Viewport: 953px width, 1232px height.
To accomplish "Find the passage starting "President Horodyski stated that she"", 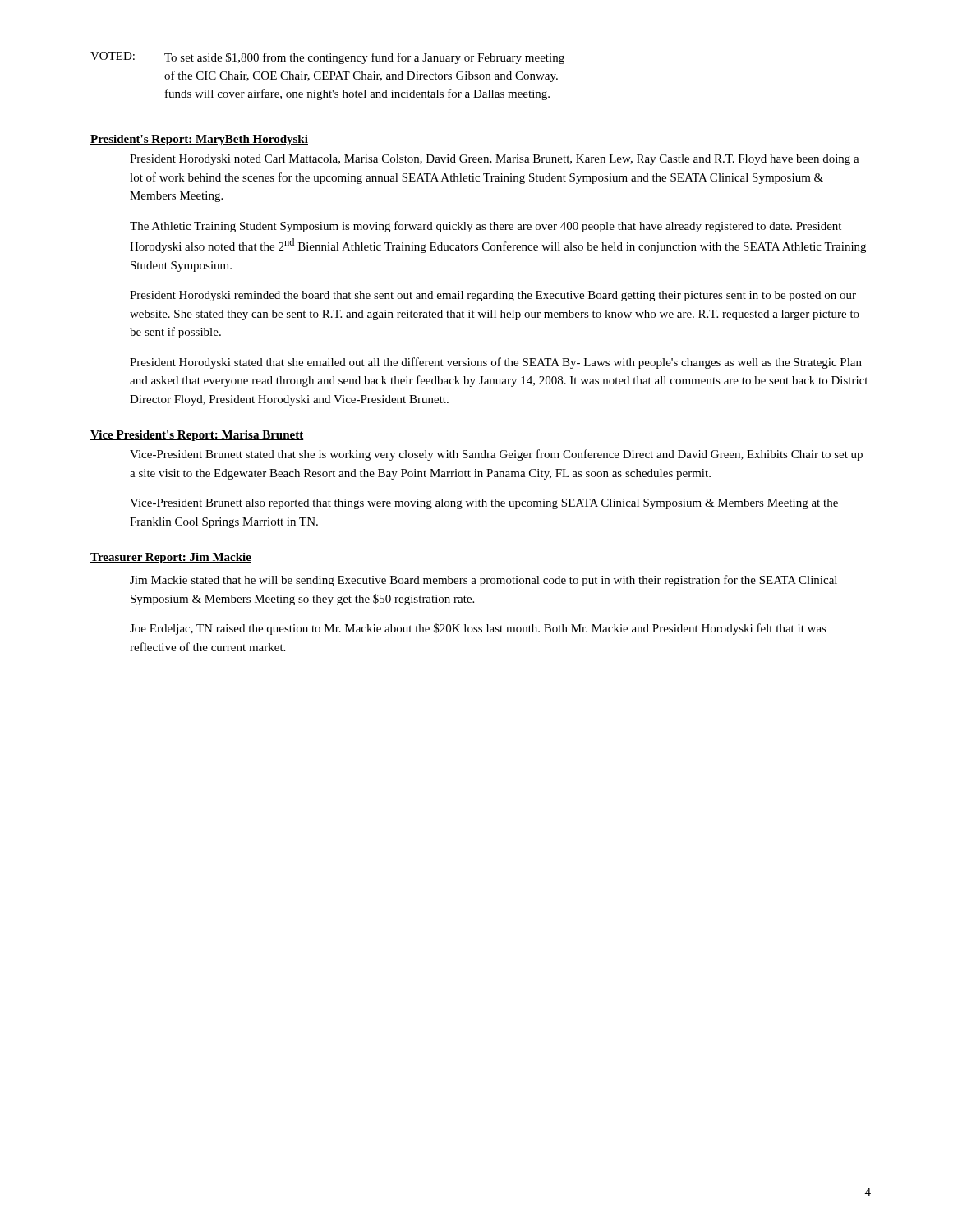I will [x=499, y=381].
